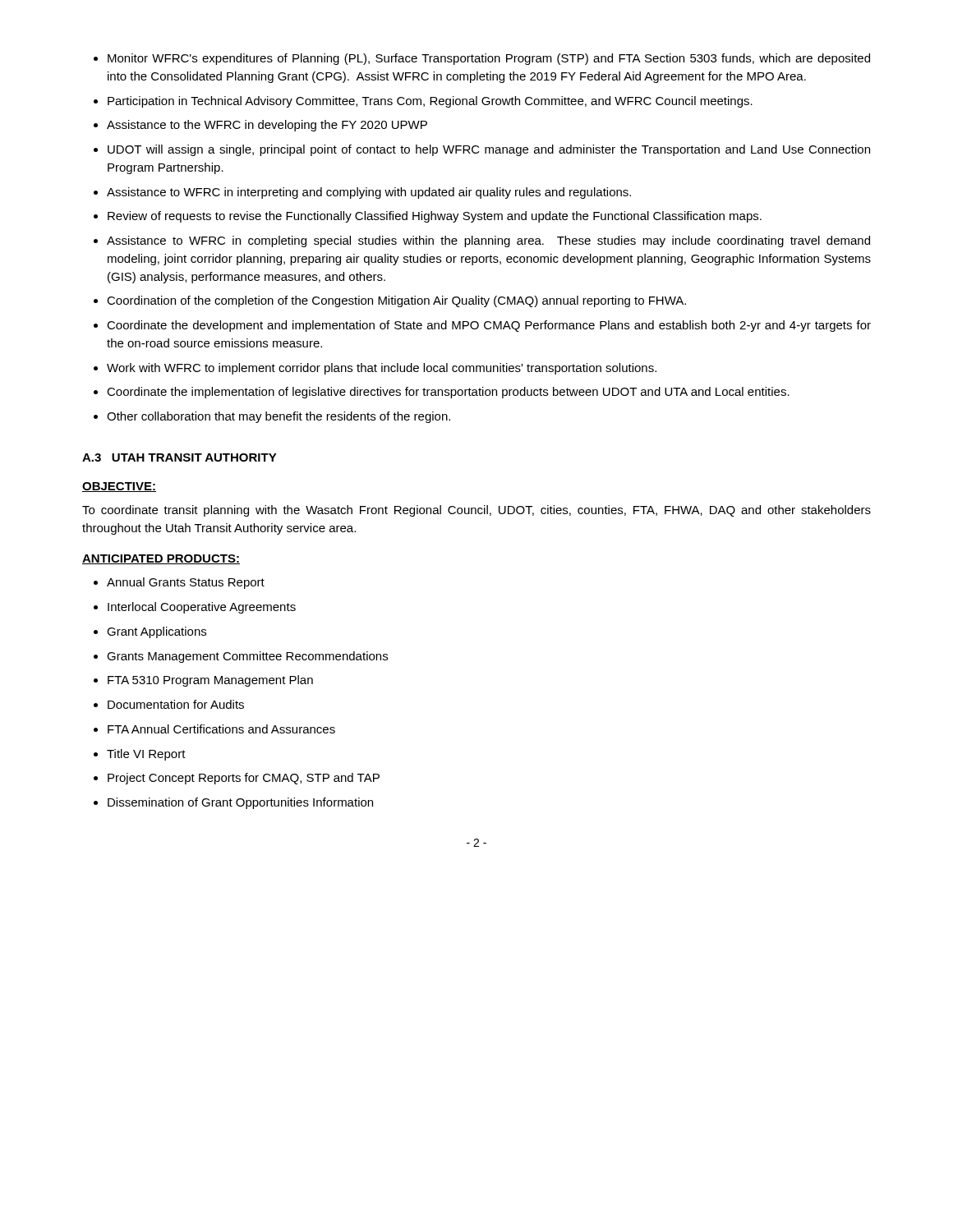953x1232 pixels.
Task: Find the block on this page that starts "Assistance to WFRC in completing special"
Action: click(489, 258)
